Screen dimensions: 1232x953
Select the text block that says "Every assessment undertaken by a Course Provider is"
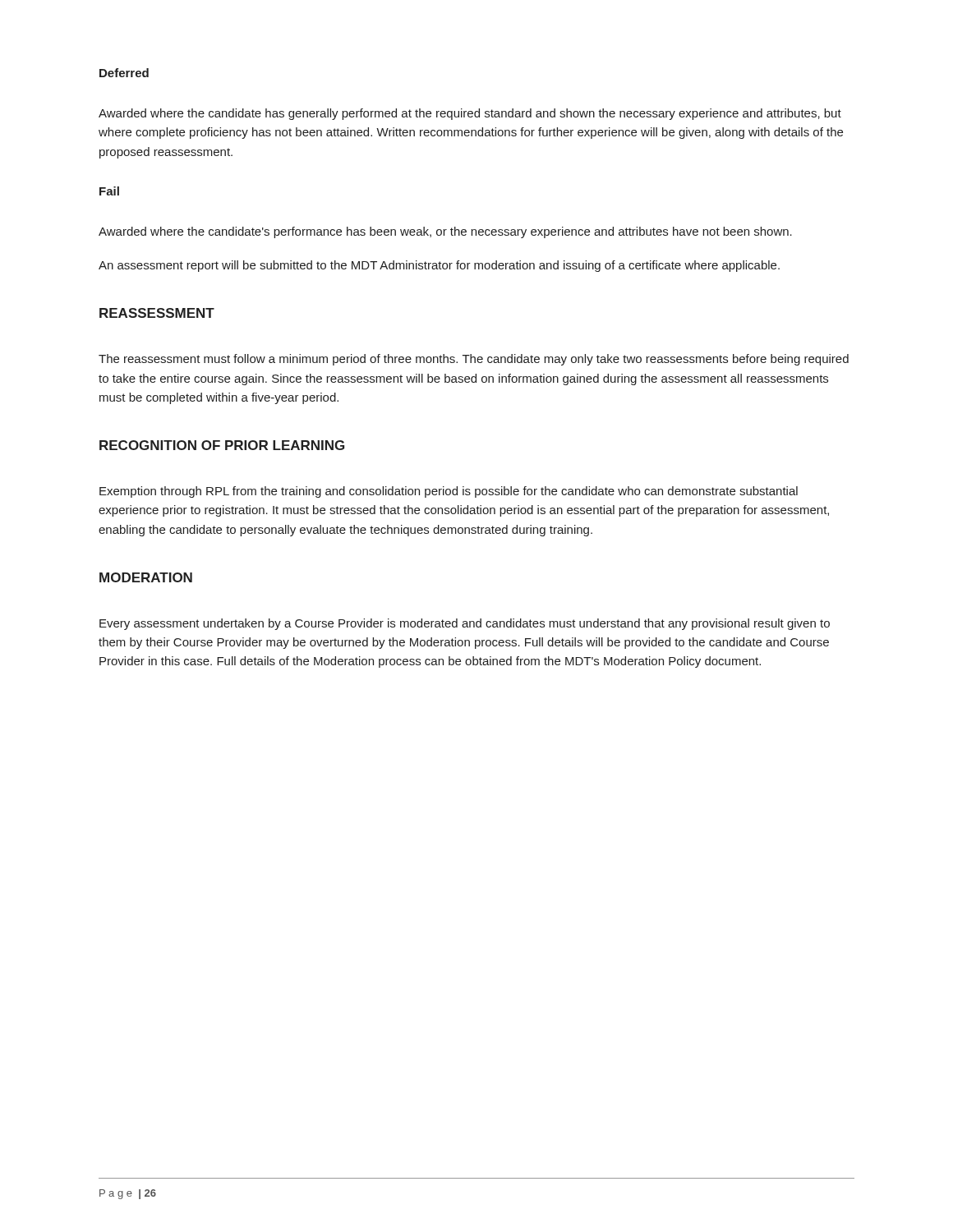coord(476,642)
